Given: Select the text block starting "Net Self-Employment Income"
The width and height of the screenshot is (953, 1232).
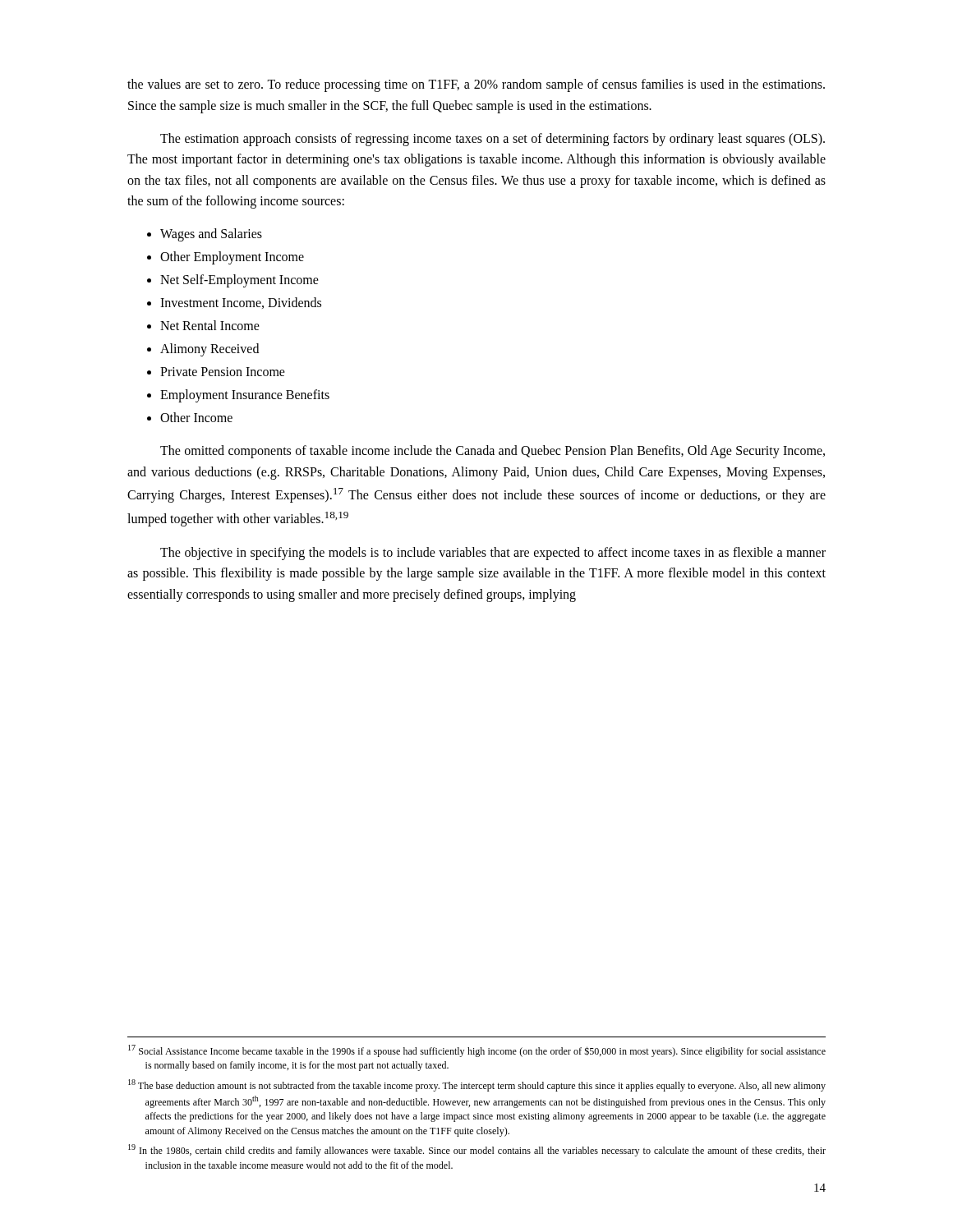Looking at the screenshot, I should pos(239,280).
